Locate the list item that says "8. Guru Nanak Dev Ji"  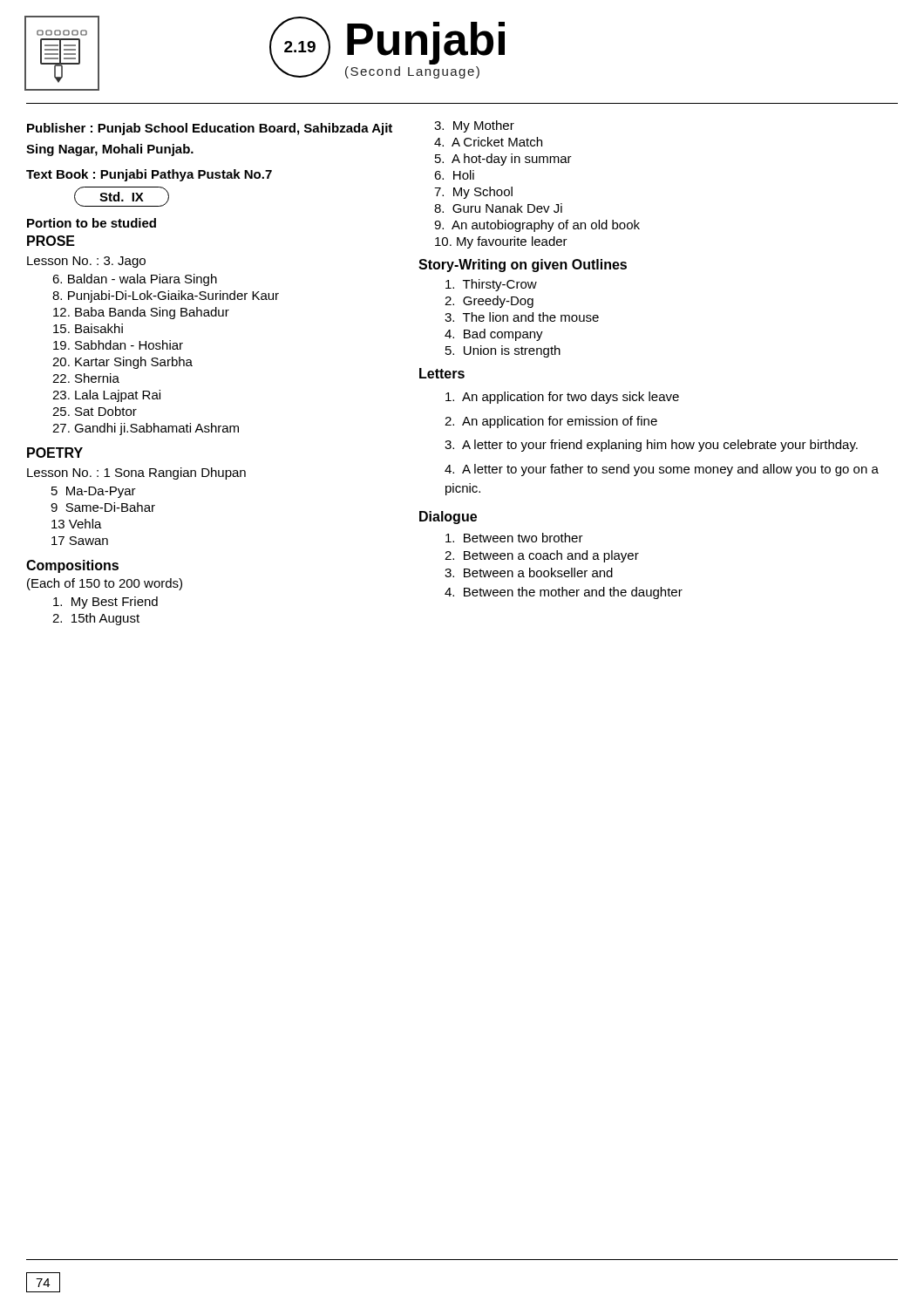point(498,208)
